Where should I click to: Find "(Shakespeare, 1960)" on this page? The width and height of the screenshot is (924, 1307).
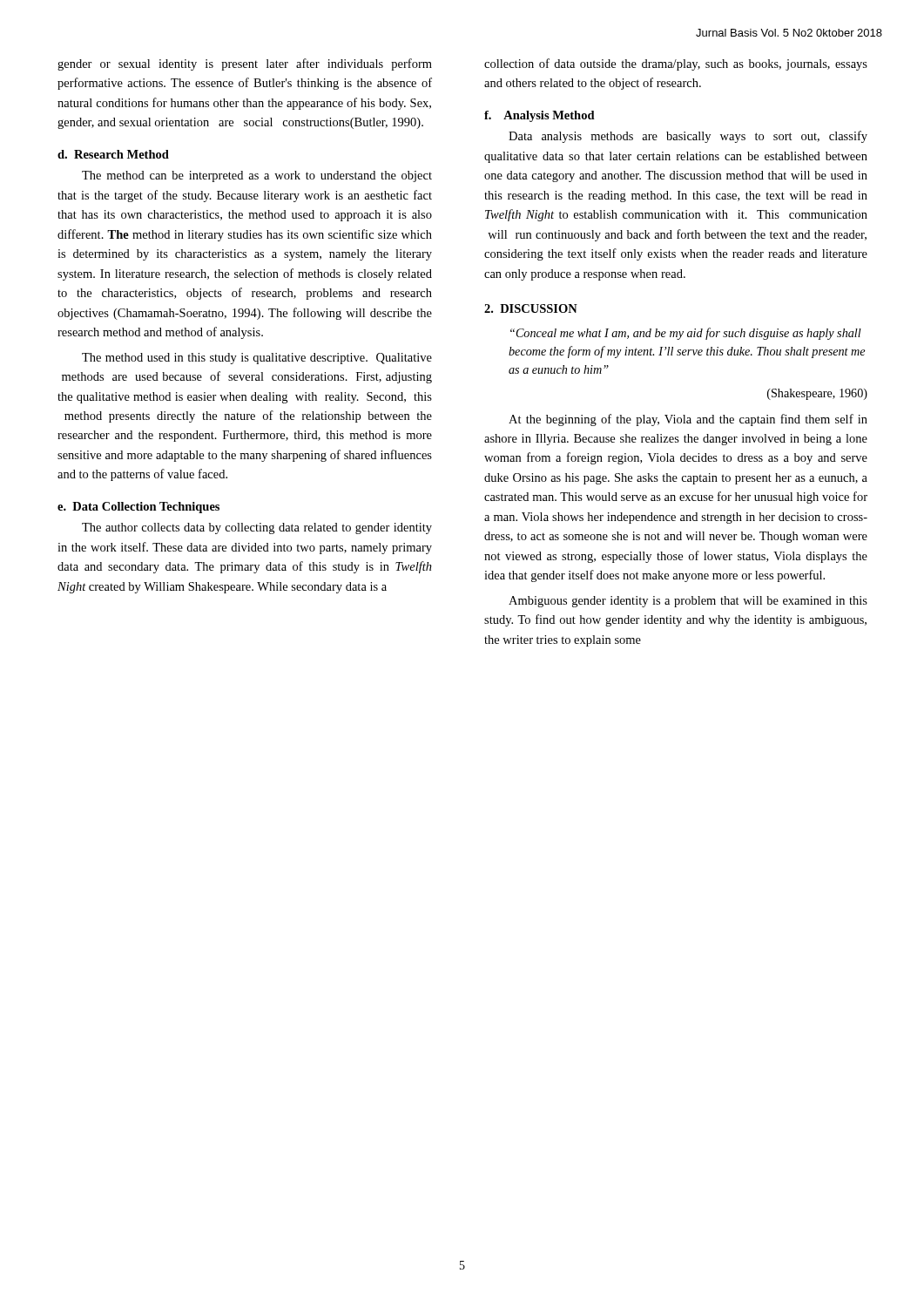[x=817, y=394]
